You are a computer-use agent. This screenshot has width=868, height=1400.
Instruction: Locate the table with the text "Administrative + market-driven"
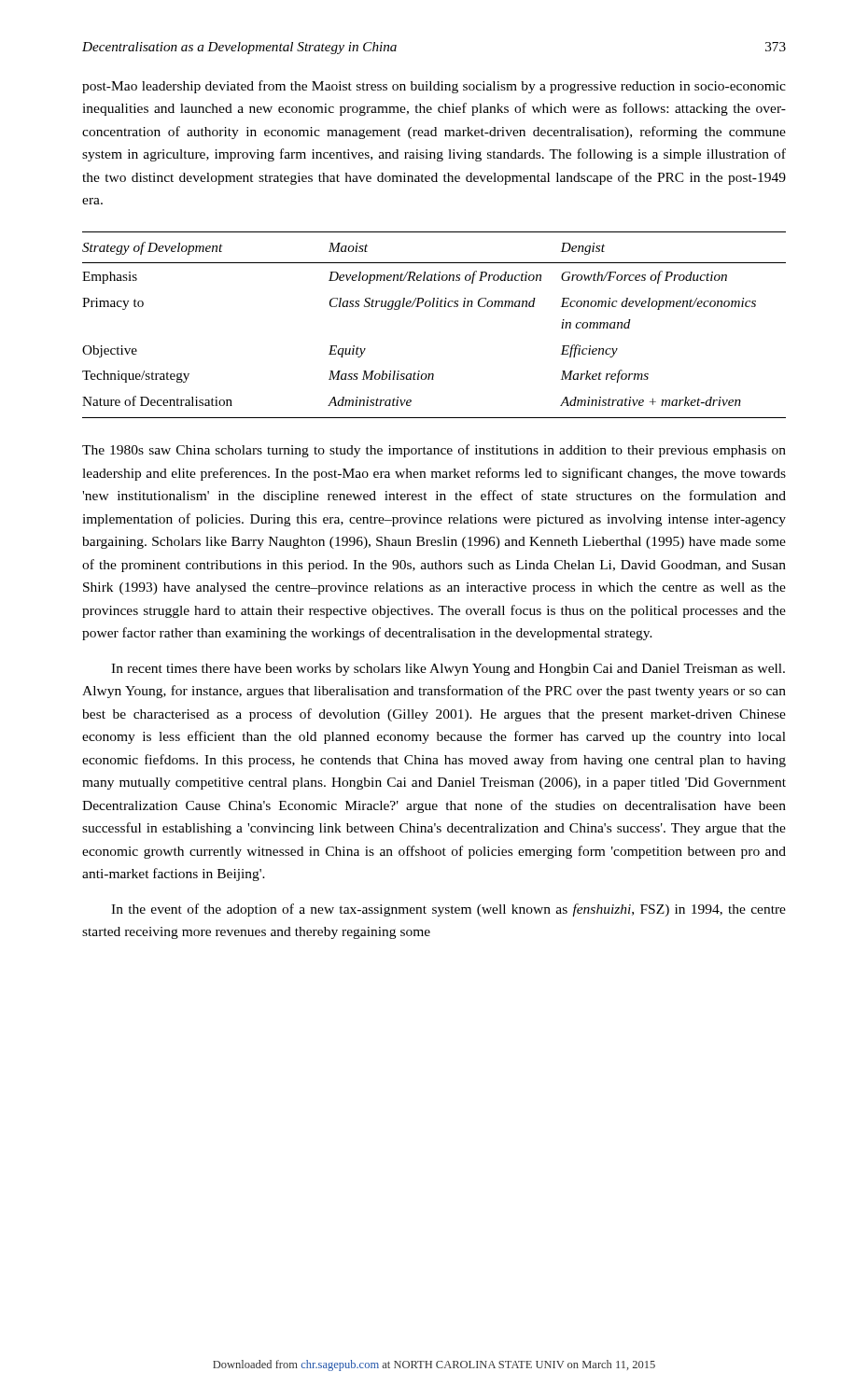tap(434, 325)
